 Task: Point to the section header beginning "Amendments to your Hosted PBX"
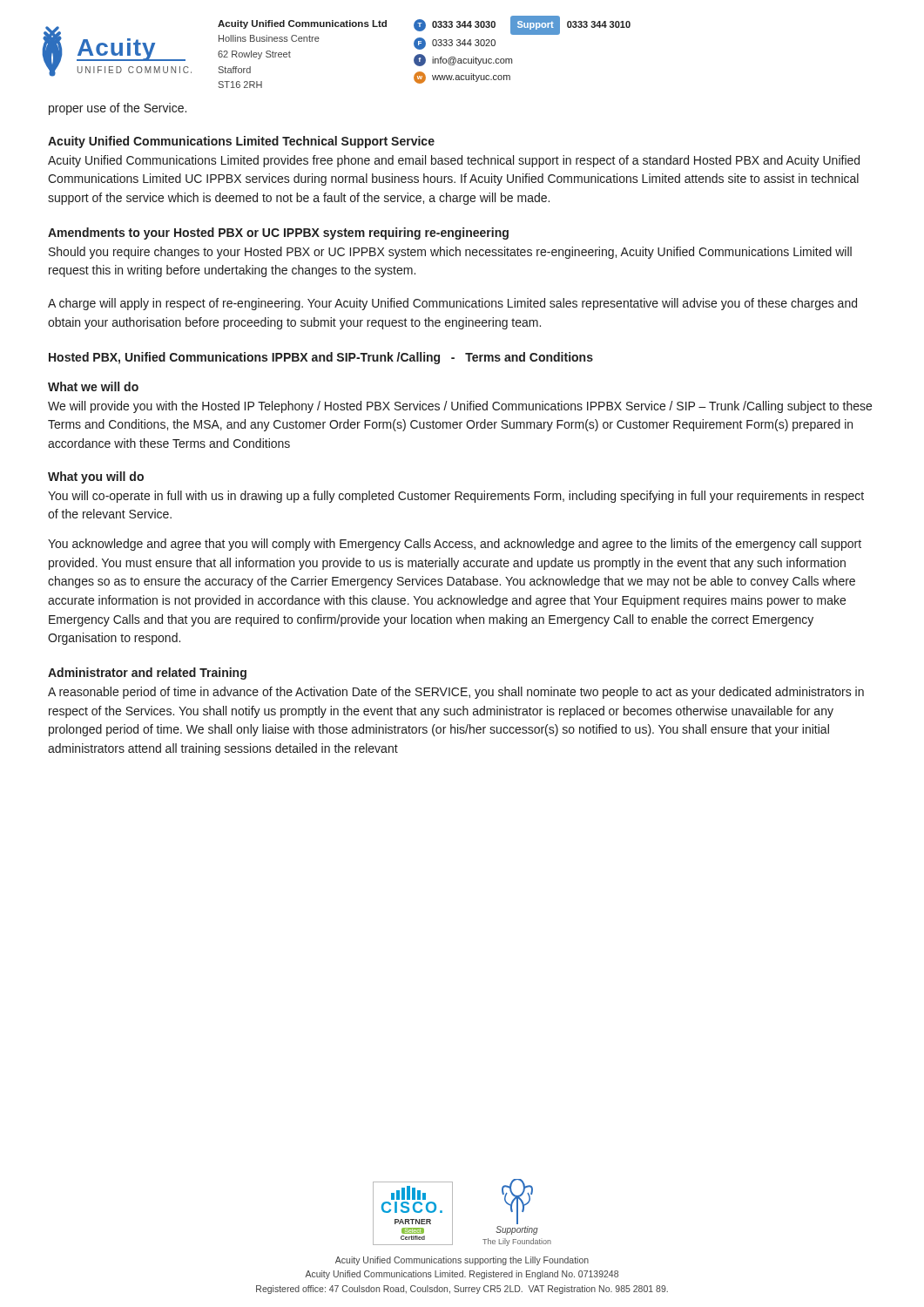tap(279, 232)
